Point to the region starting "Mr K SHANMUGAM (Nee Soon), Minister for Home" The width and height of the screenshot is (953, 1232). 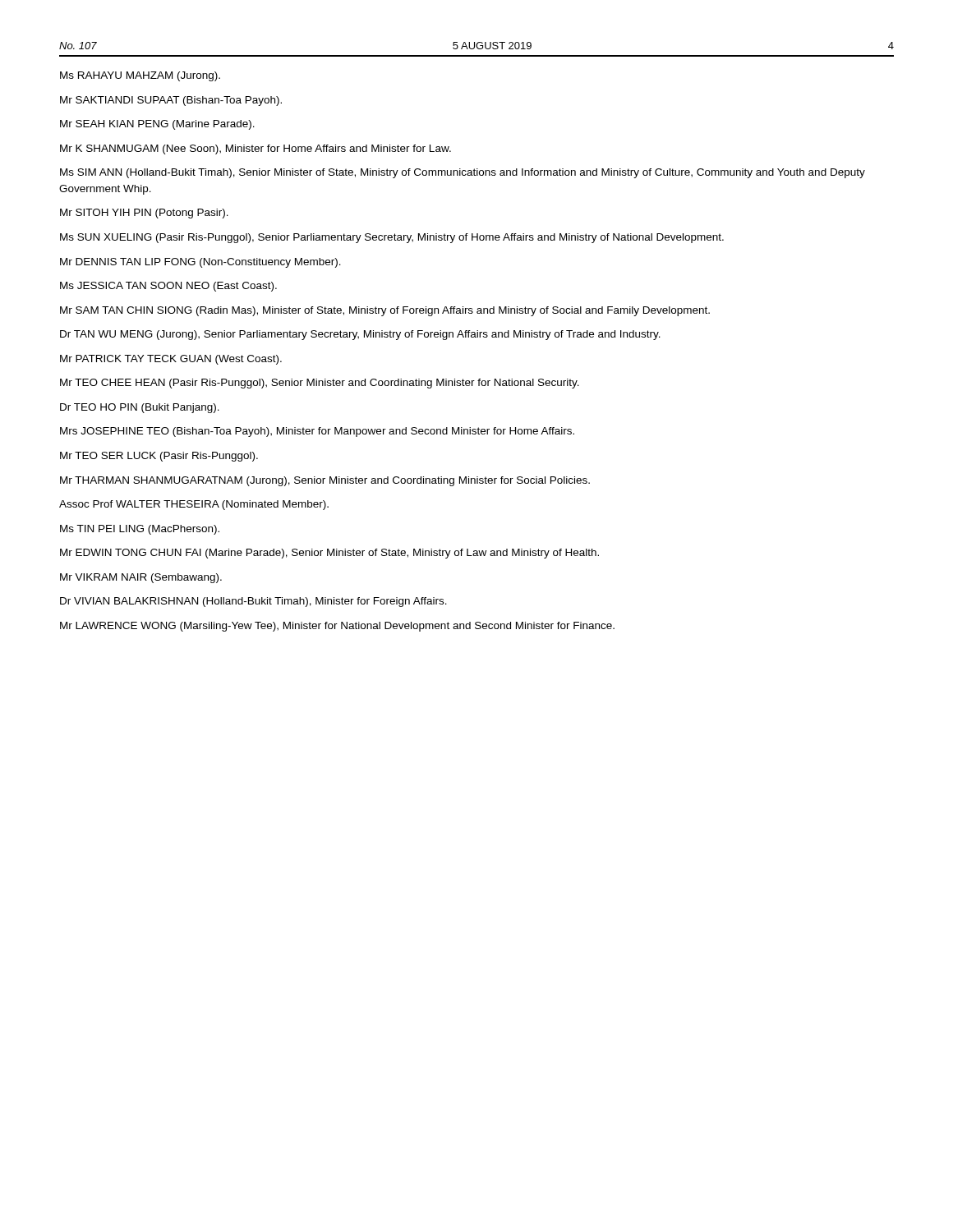(x=255, y=148)
